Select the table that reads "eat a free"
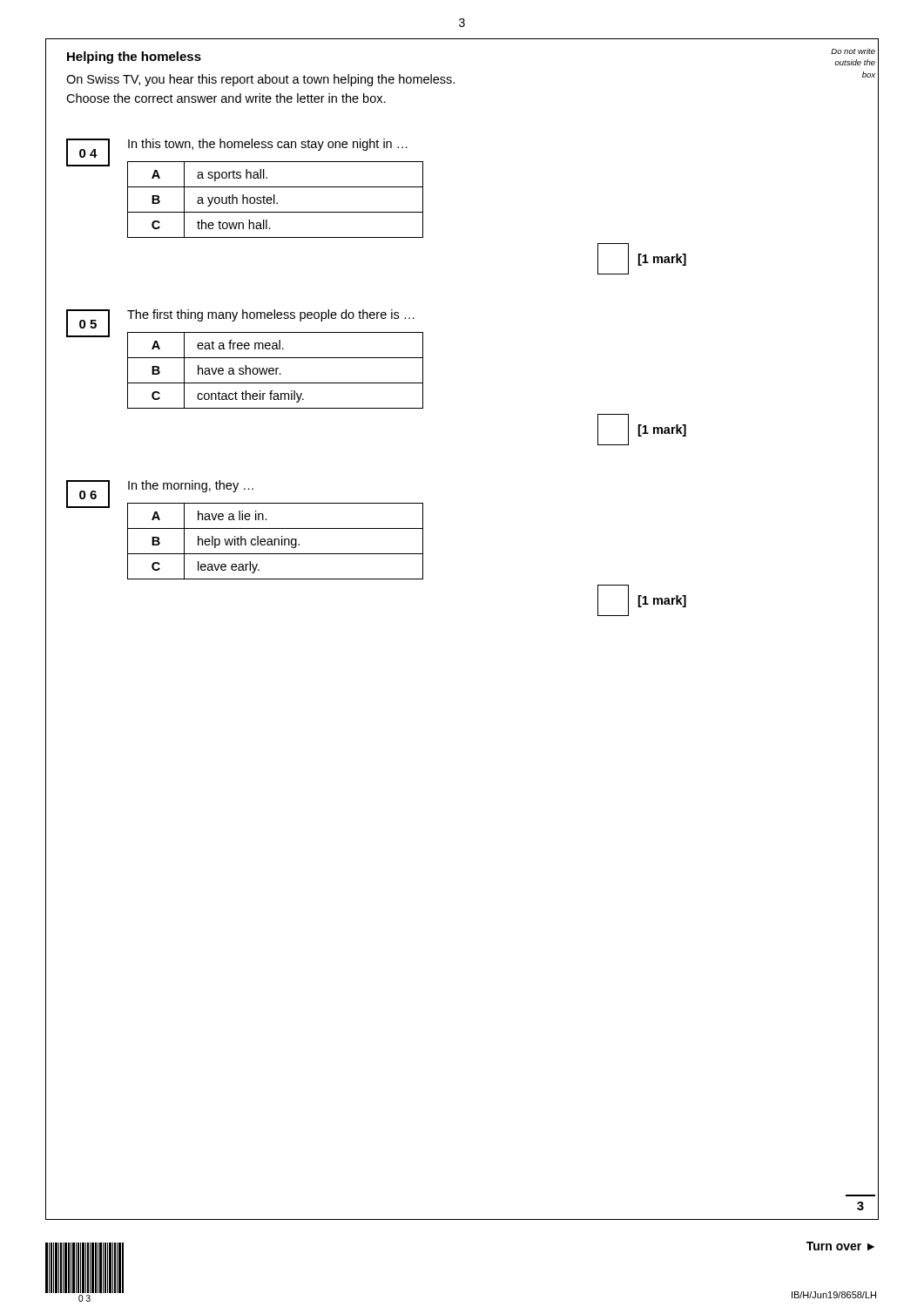 click(x=473, y=370)
